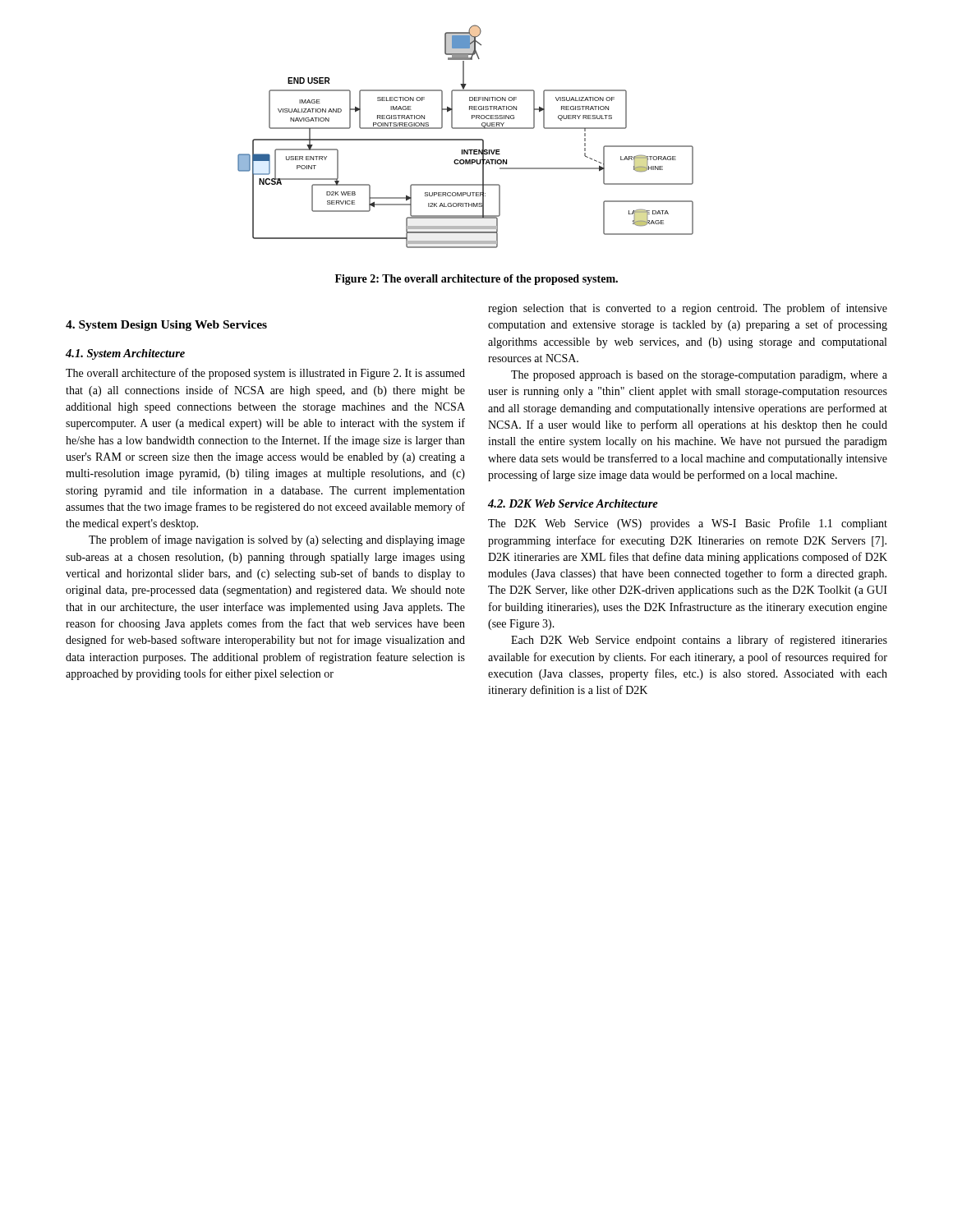Click on the passage starting "4. System Design Using Web Services"
This screenshot has width=953, height=1232.
(x=166, y=324)
